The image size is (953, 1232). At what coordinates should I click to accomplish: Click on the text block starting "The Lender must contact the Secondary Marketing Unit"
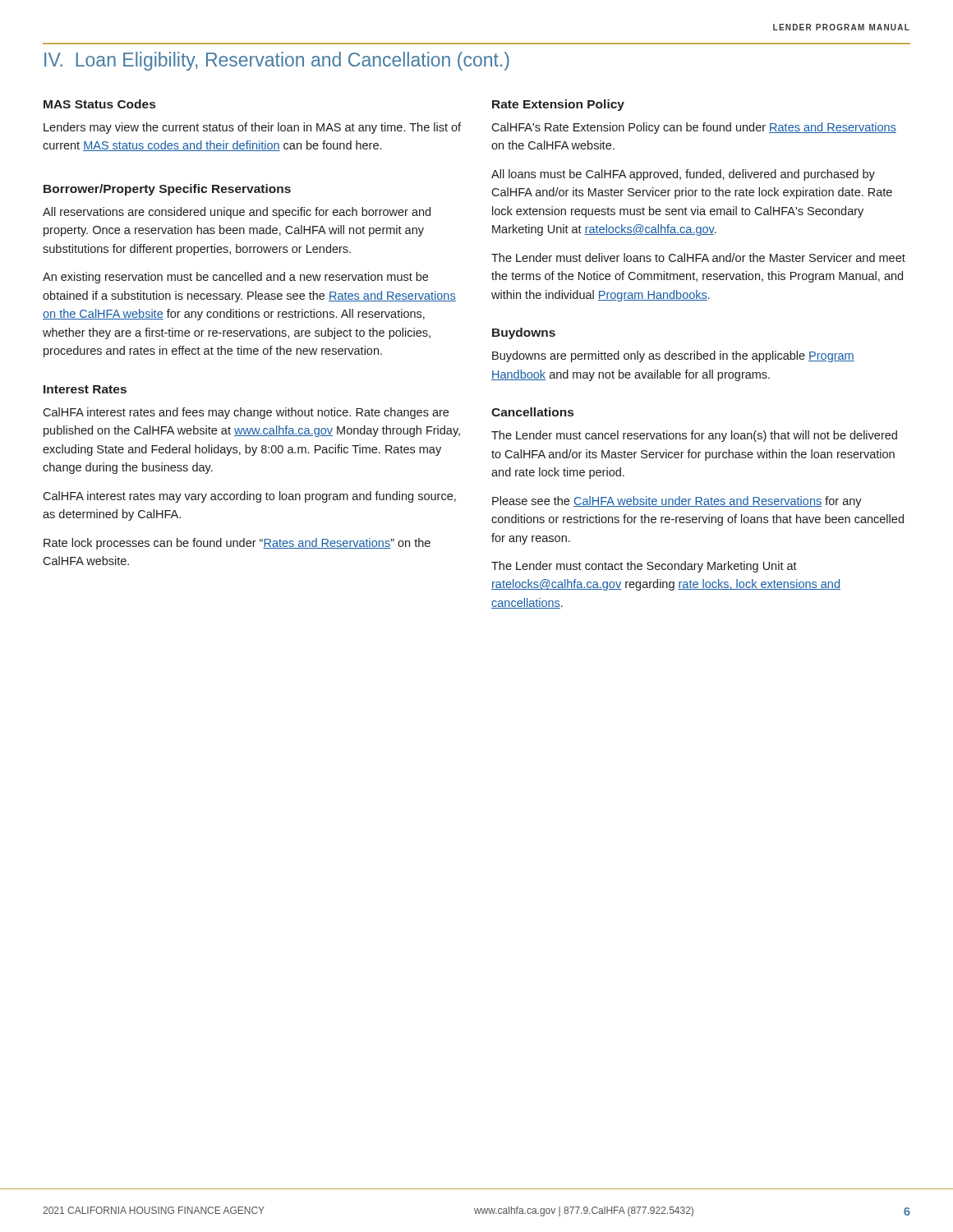[x=666, y=584]
